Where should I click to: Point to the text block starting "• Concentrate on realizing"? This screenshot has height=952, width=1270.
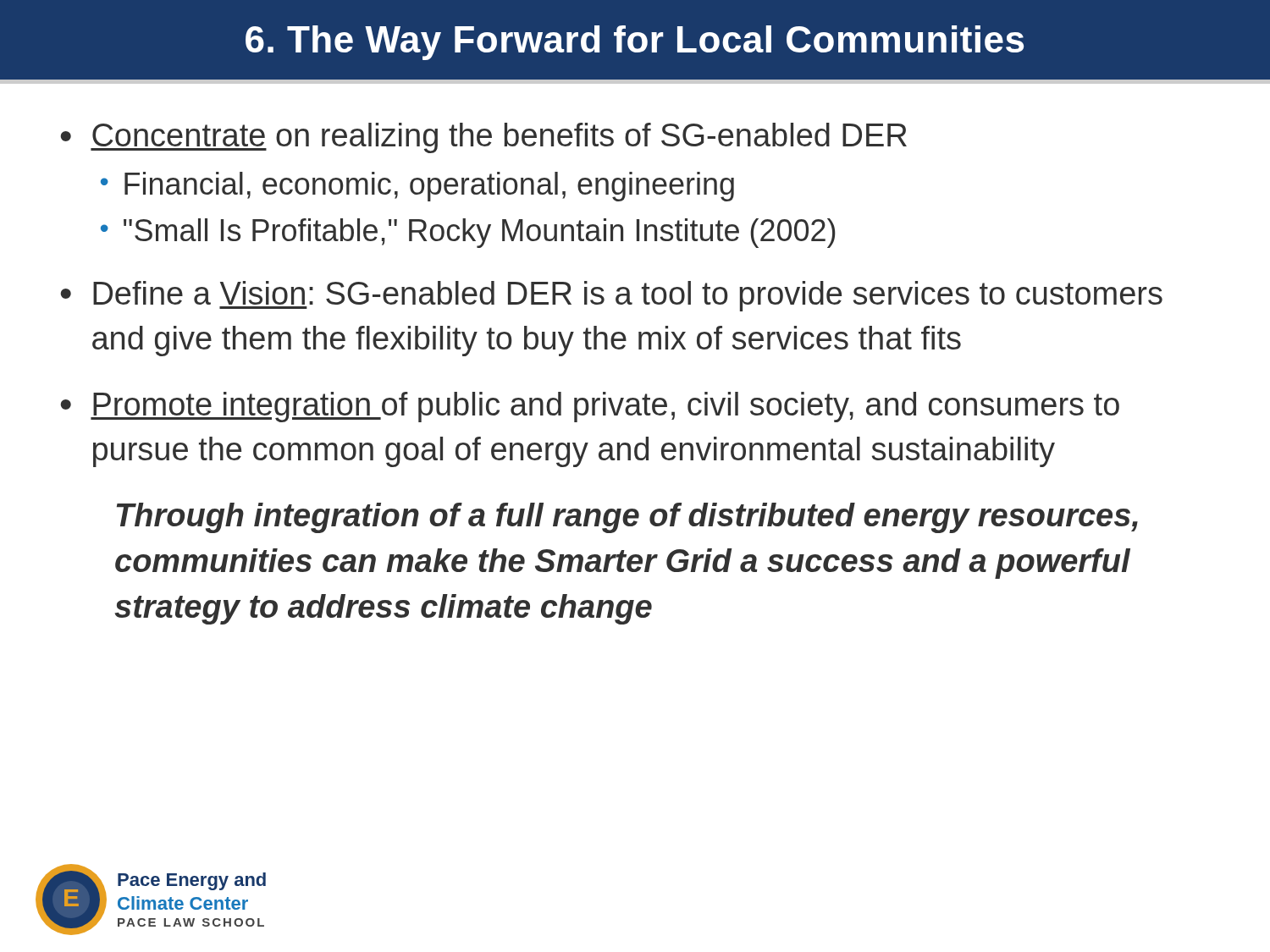484,183
